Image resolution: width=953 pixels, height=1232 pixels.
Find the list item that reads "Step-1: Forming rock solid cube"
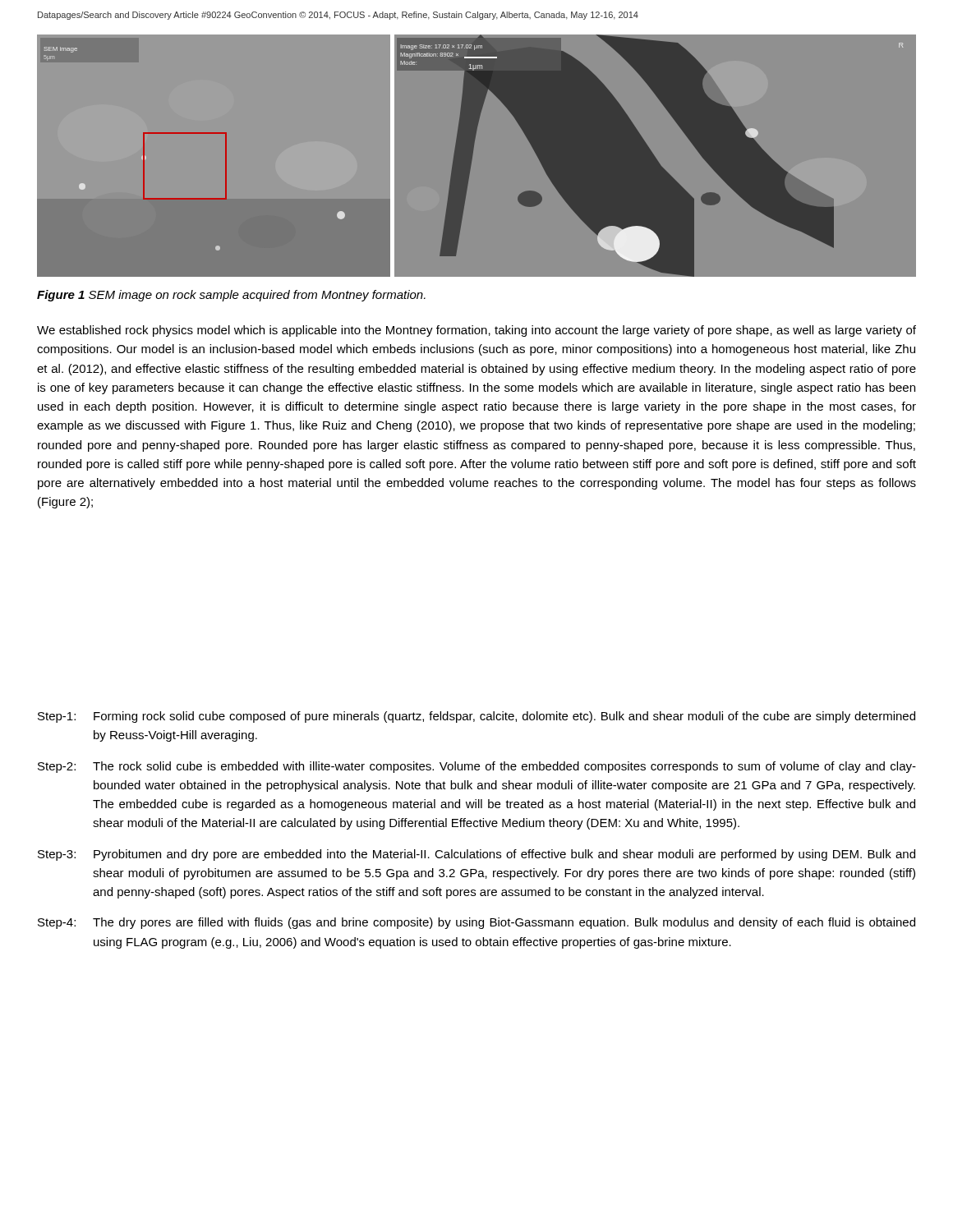476,725
